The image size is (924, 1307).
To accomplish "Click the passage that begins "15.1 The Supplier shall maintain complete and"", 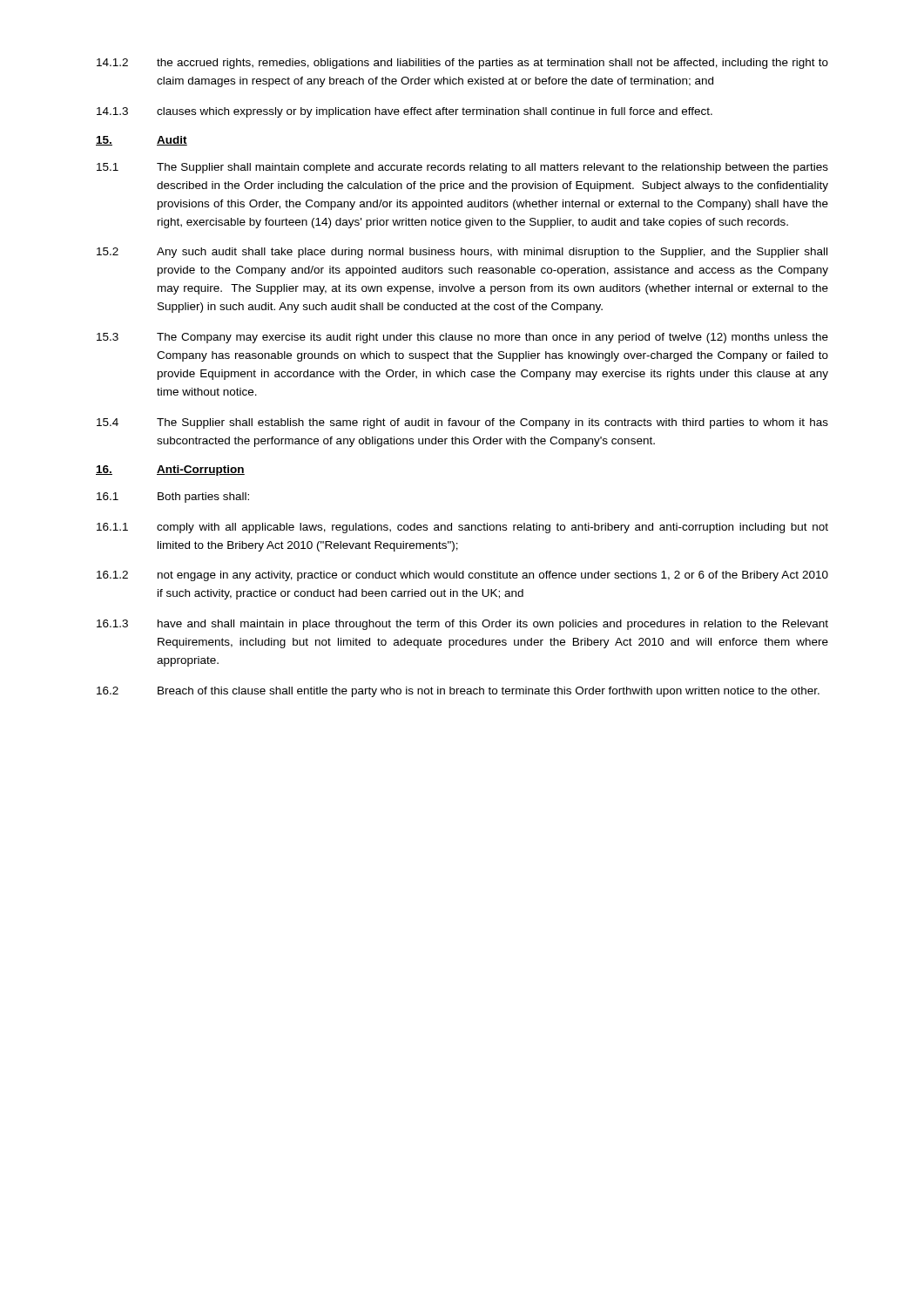I will tap(462, 195).
